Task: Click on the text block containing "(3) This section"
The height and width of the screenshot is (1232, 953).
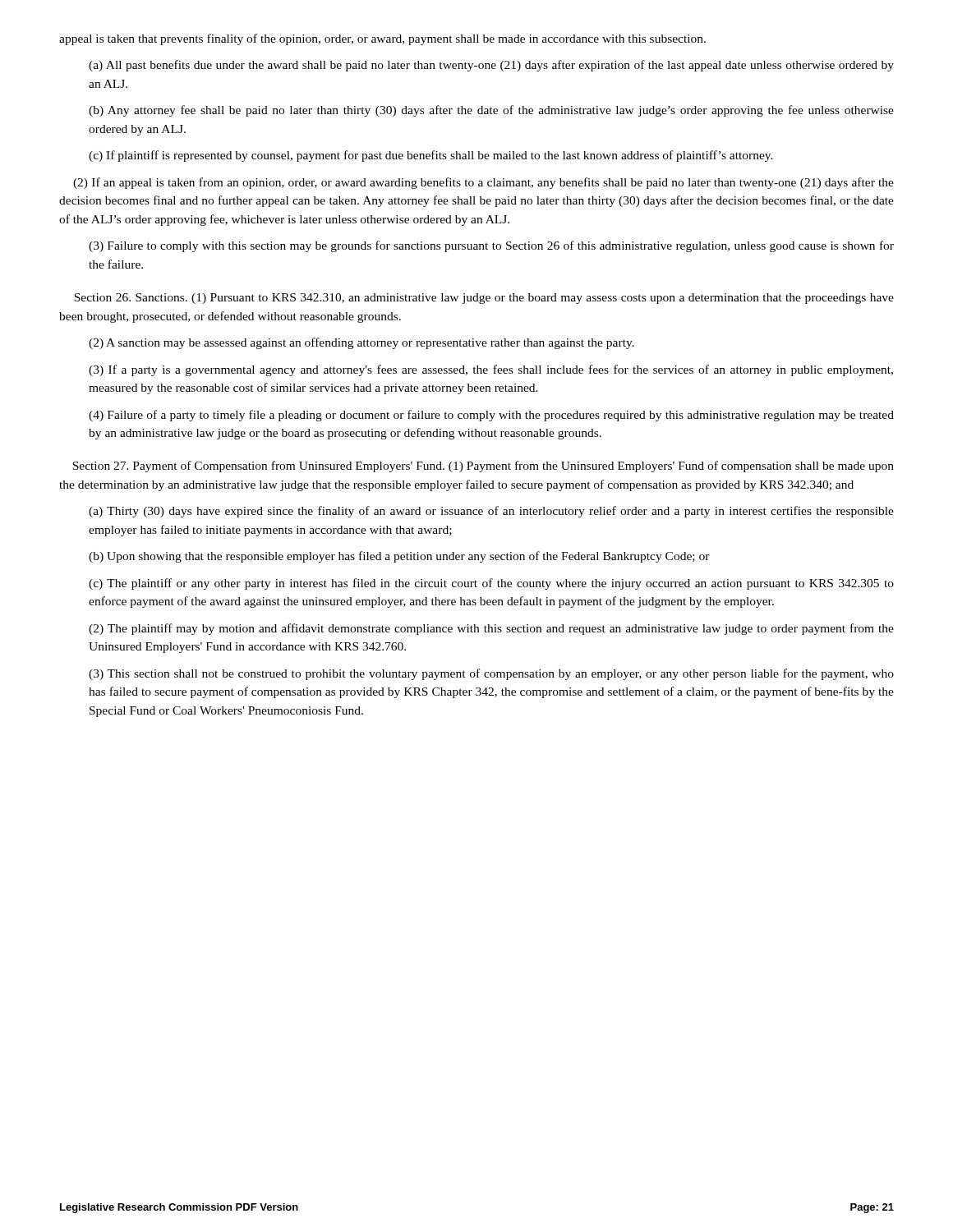Action: [x=491, y=692]
